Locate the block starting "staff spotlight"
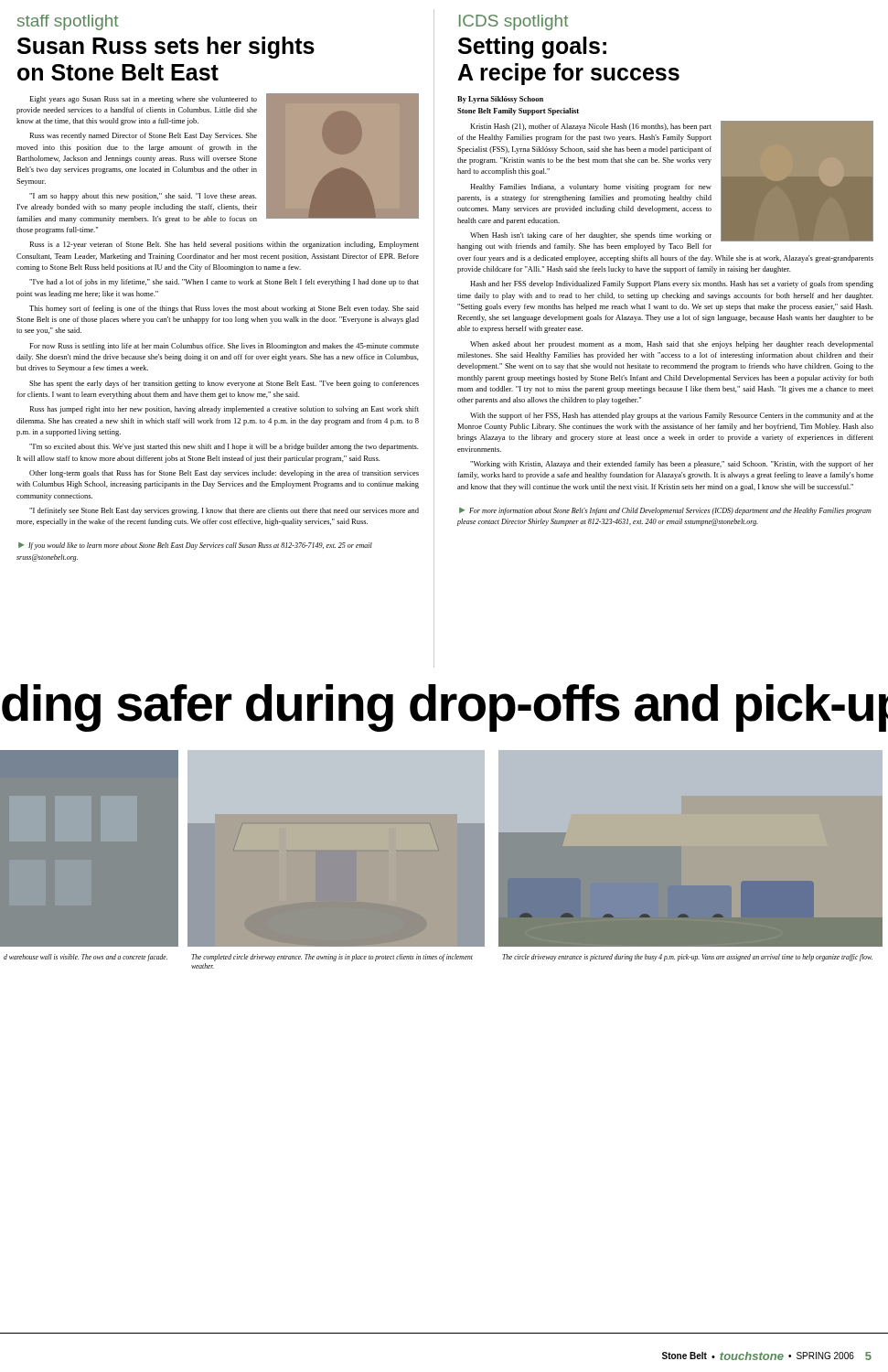Viewport: 888px width, 1372px height. click(x=67, y=21)
